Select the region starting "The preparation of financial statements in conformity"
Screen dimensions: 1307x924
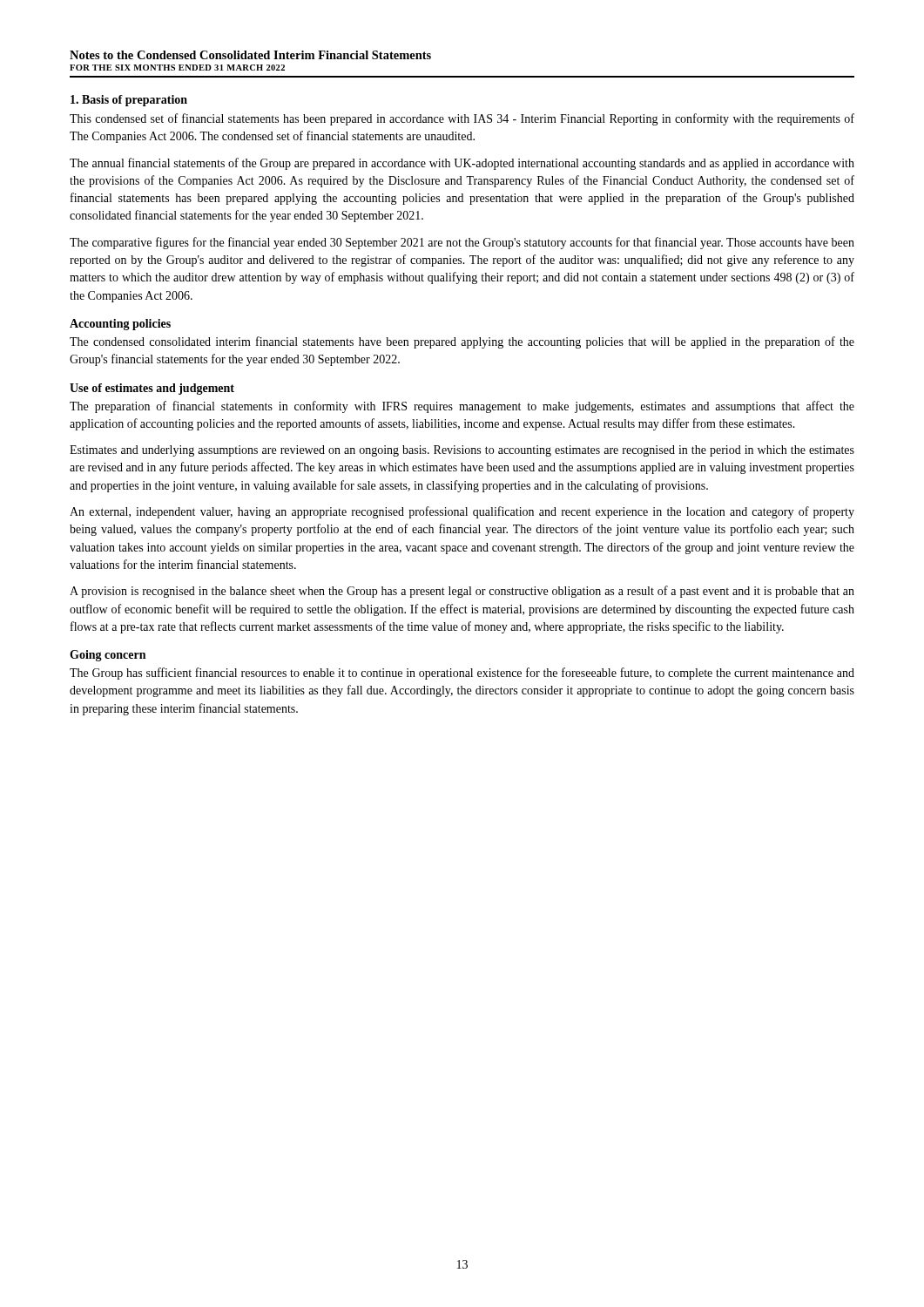[462, 415]
